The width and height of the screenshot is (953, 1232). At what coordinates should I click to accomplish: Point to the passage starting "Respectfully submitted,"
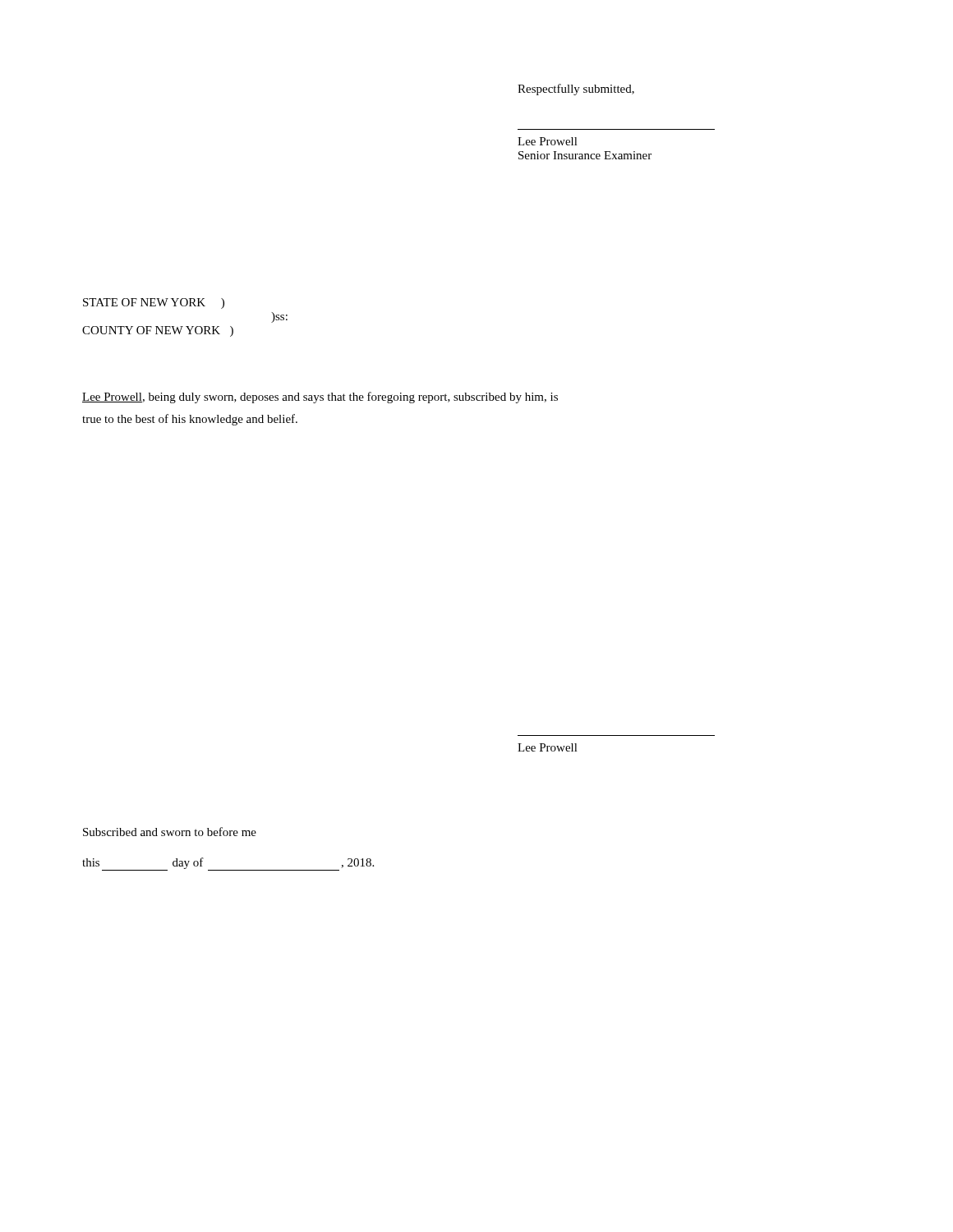pyautogui.click(x=576, y=89)
